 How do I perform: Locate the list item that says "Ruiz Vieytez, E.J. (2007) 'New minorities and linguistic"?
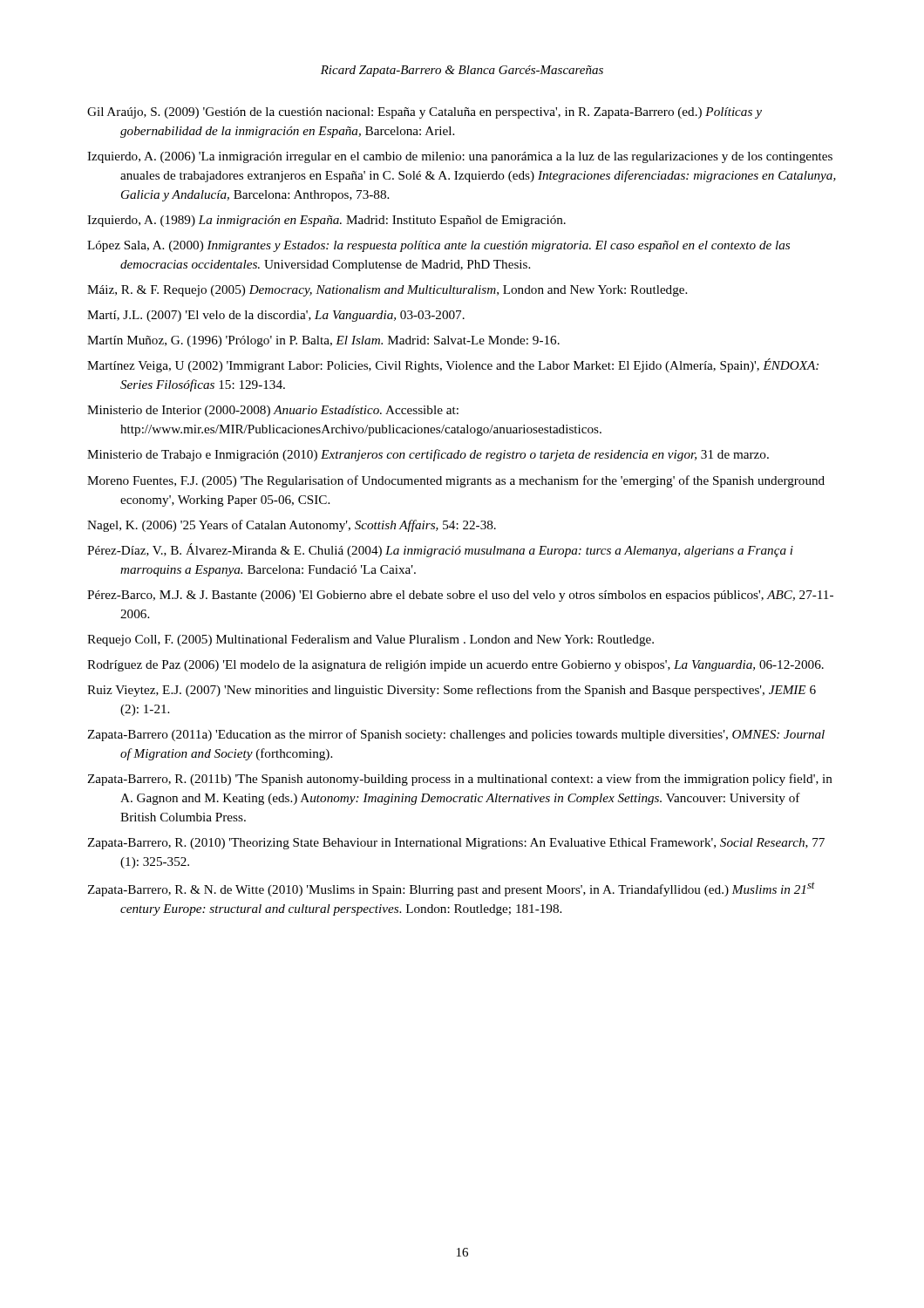pyautogui.click(x=452, y=699)
